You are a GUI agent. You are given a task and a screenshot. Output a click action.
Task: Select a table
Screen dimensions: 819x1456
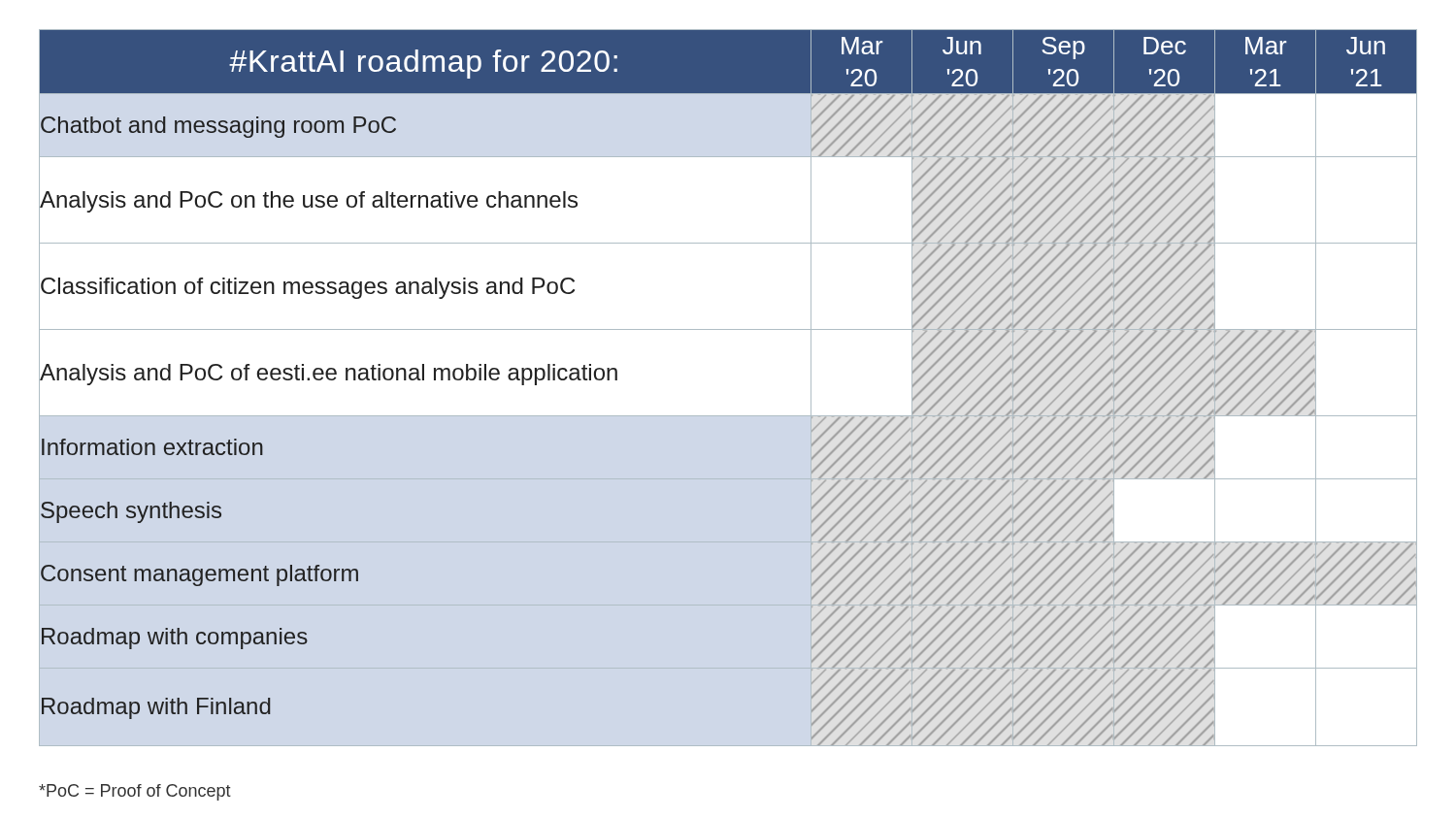point(728,388)
